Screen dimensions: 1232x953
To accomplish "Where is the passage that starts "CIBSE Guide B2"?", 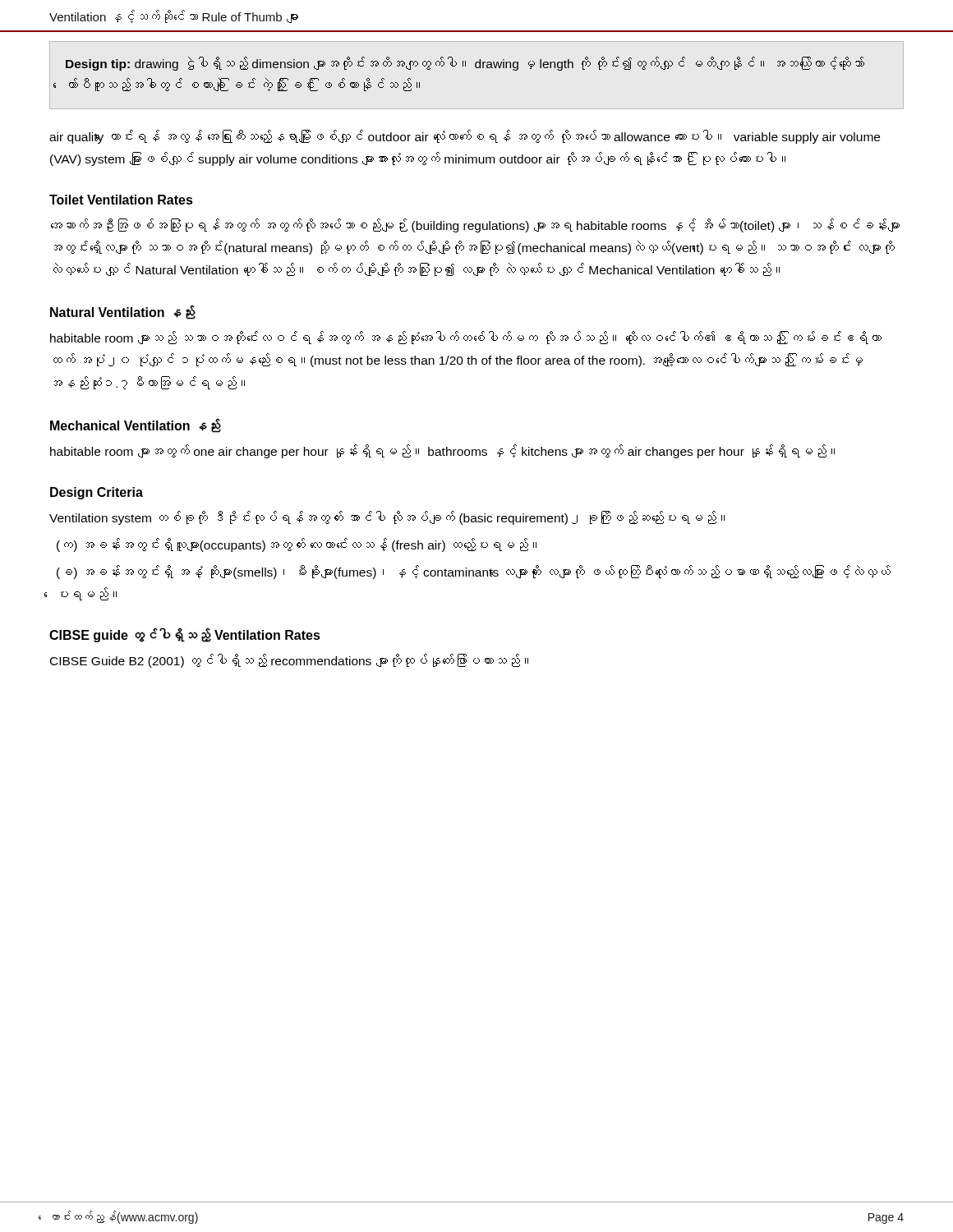I will pos(291,661).
